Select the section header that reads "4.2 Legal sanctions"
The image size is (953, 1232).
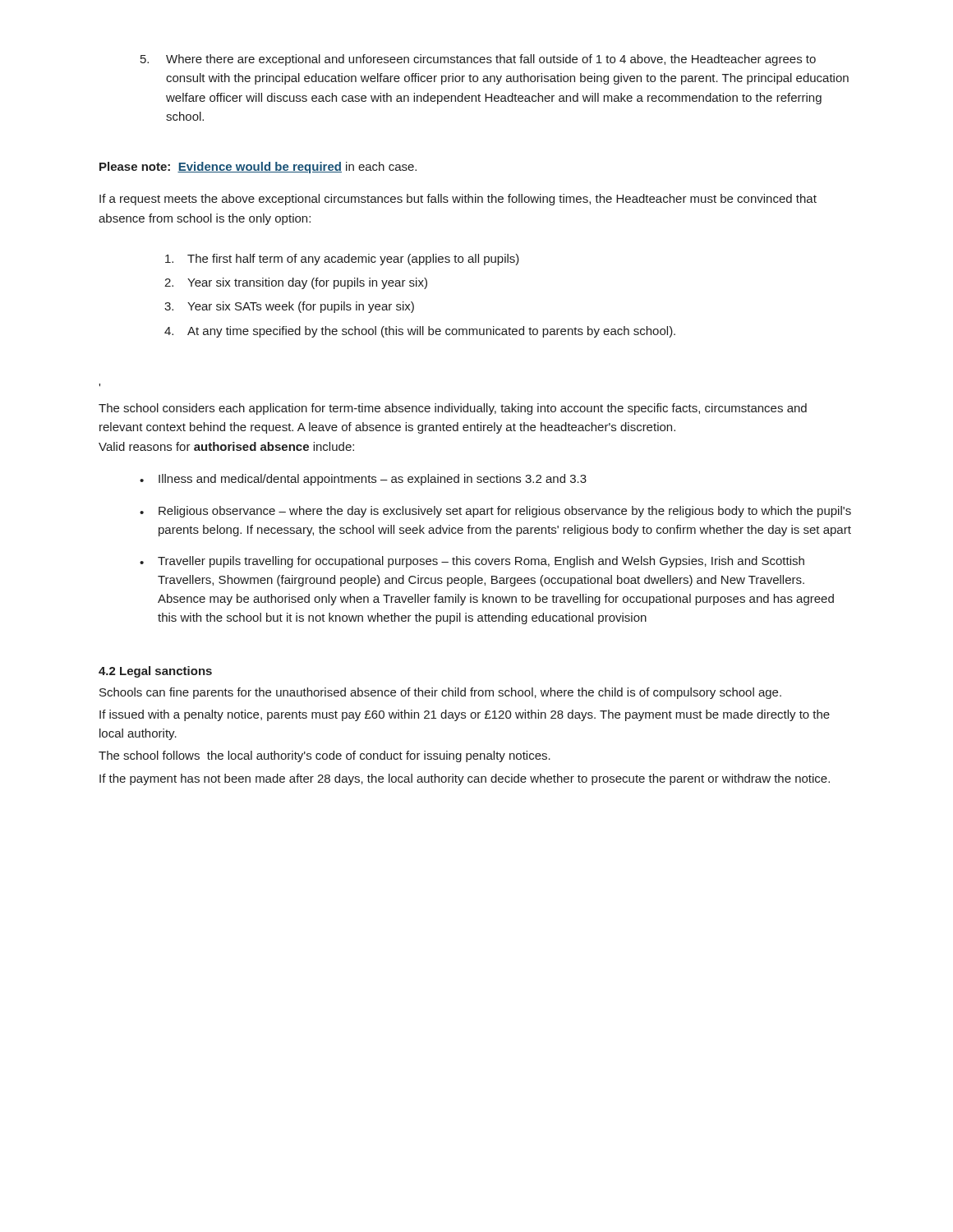tap(155, 670)
